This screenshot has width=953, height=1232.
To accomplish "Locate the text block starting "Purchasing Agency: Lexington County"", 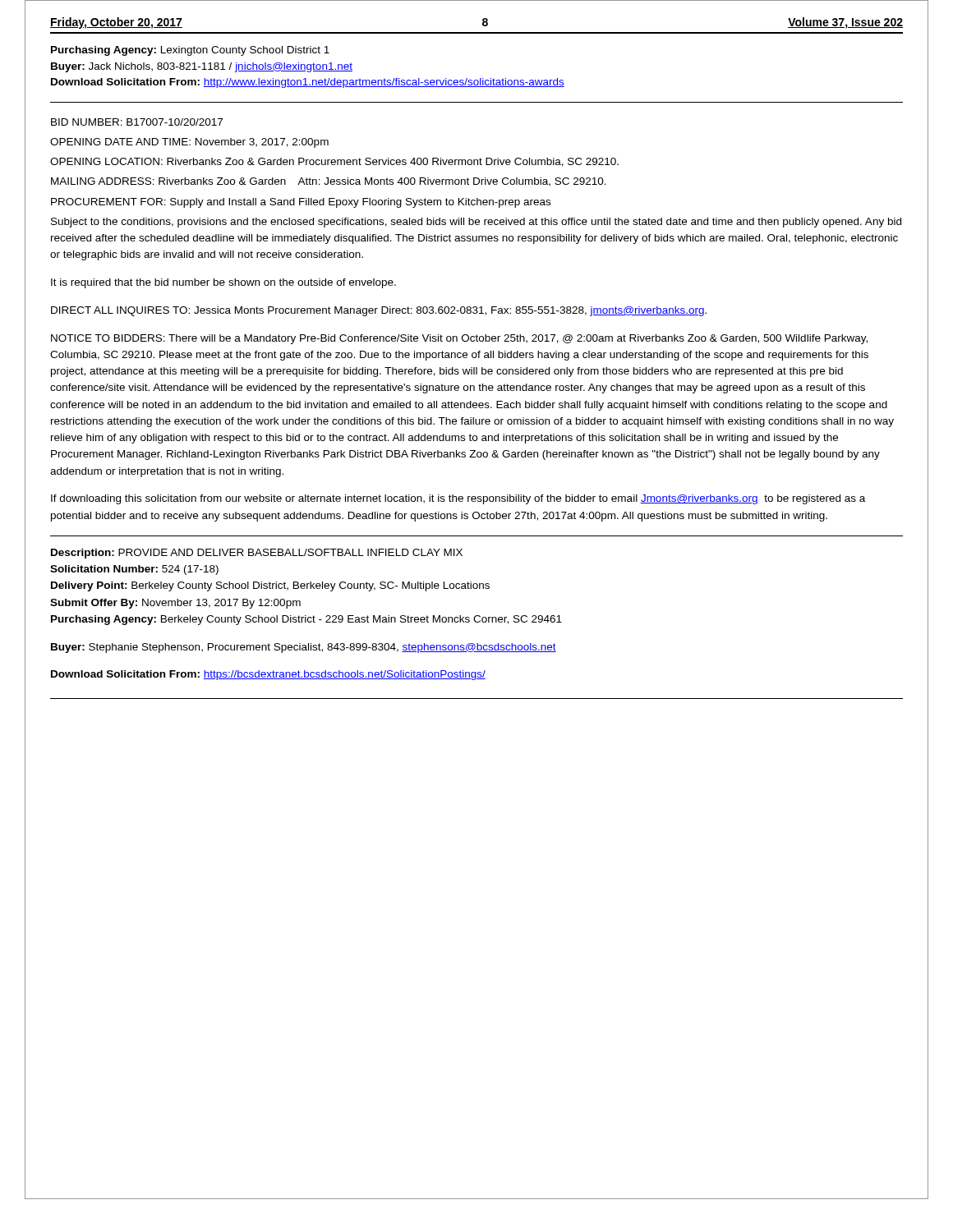I will coord(190,51).
